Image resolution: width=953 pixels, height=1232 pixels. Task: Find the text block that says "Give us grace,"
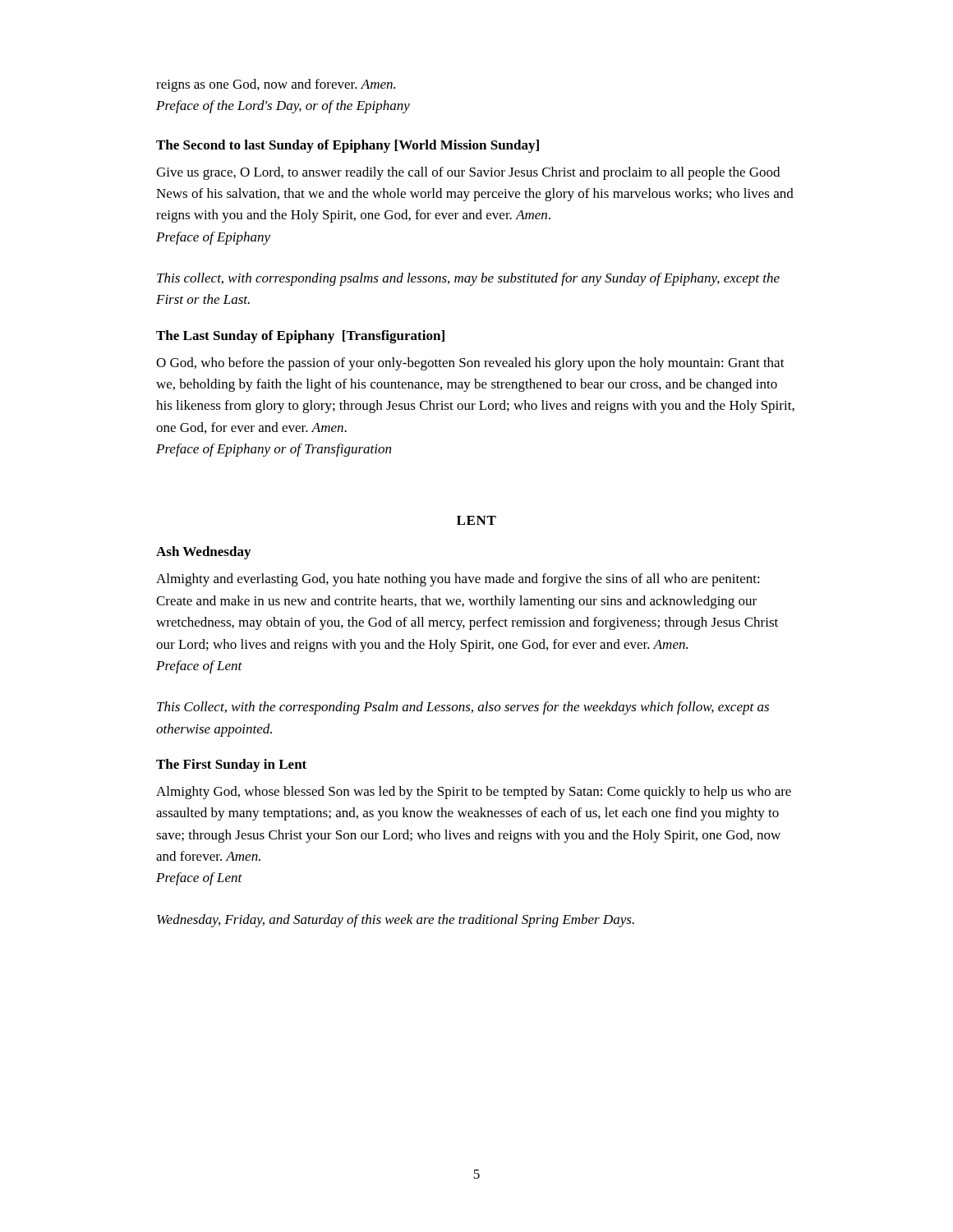[x=475, y=204]
